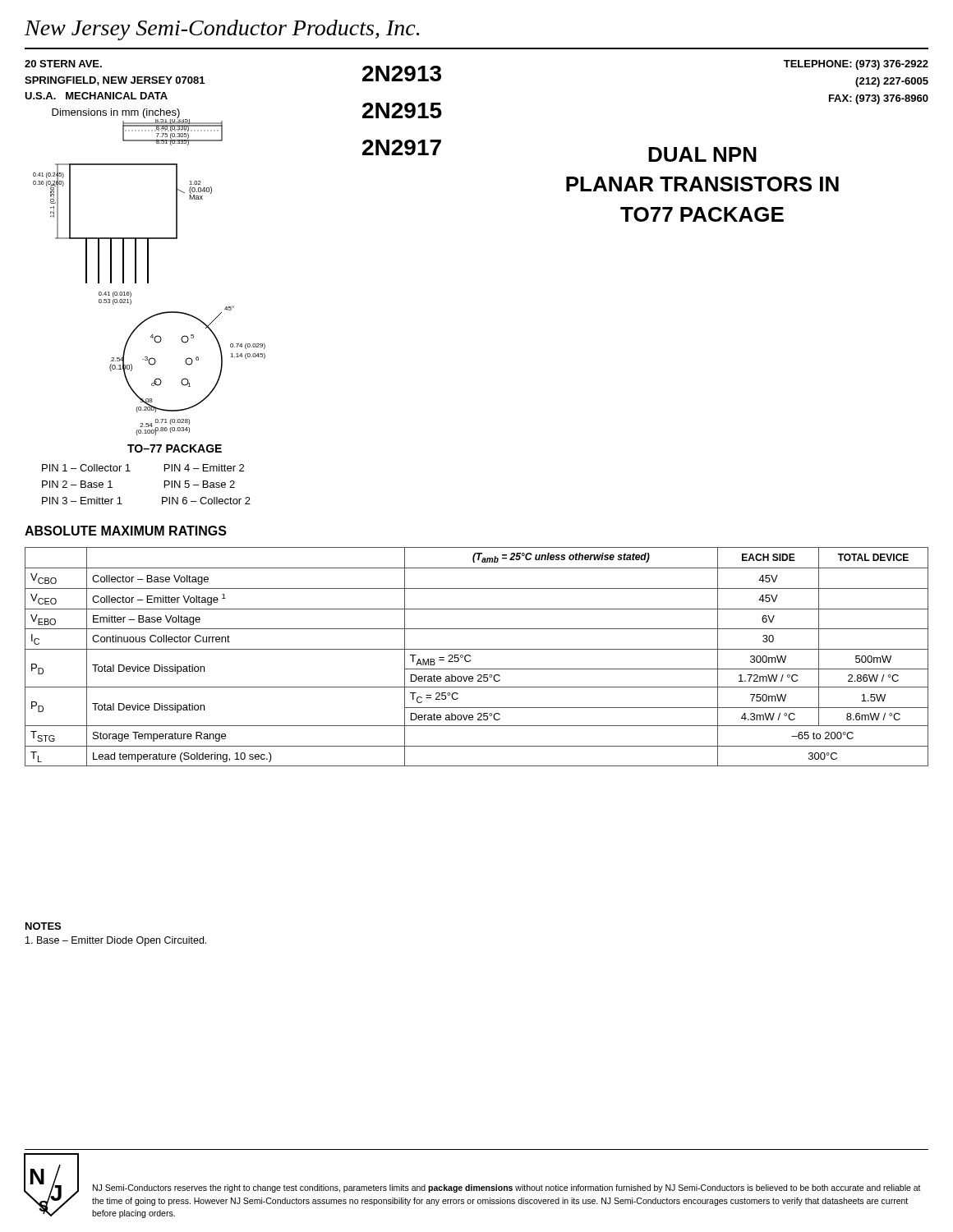Image resolution: width=953 pixels, height=1232 pixels.
Task: Click the passage that begins "PIN 2 –"
Action: click(83, 484)
